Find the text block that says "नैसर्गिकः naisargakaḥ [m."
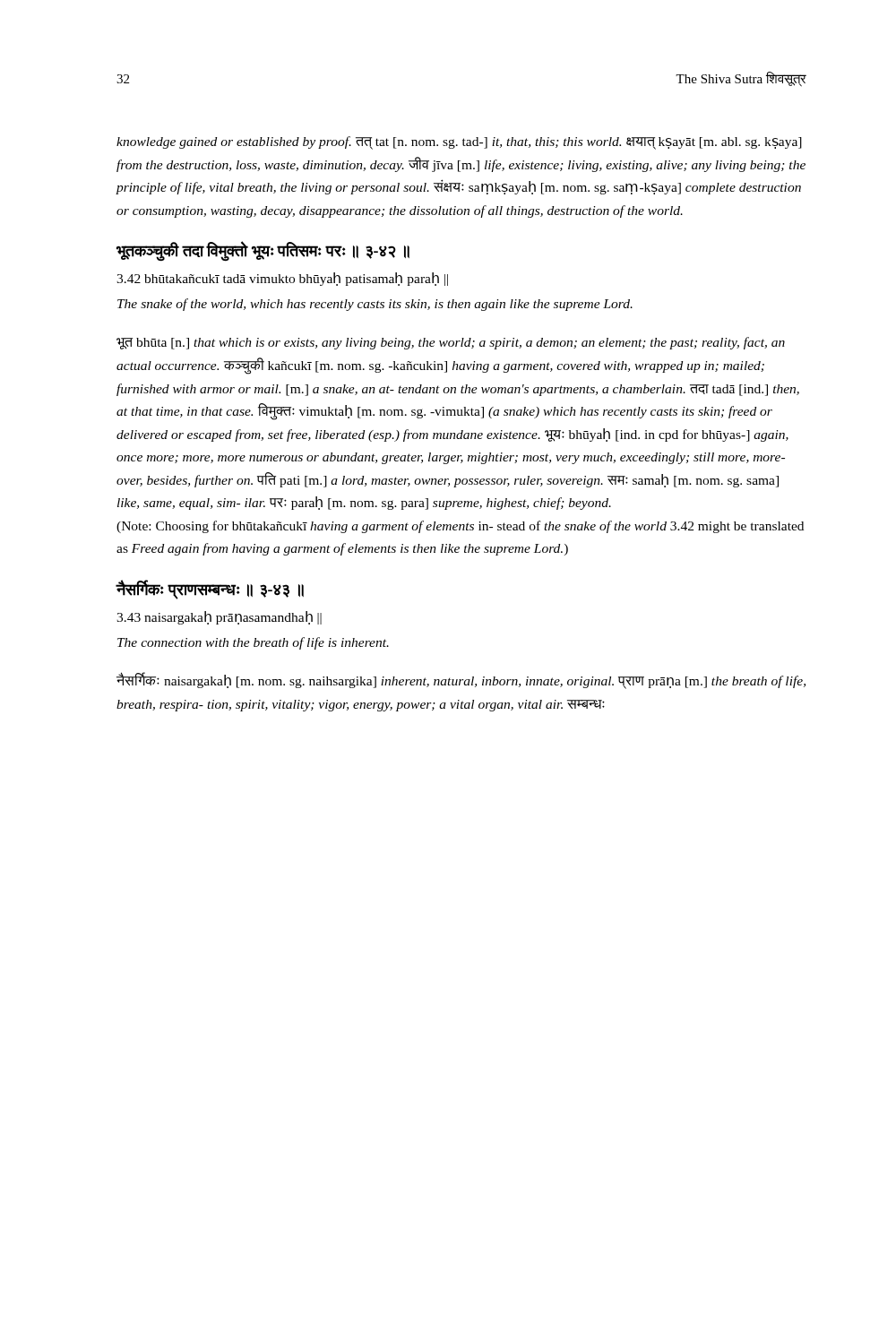 pos(461,692)
